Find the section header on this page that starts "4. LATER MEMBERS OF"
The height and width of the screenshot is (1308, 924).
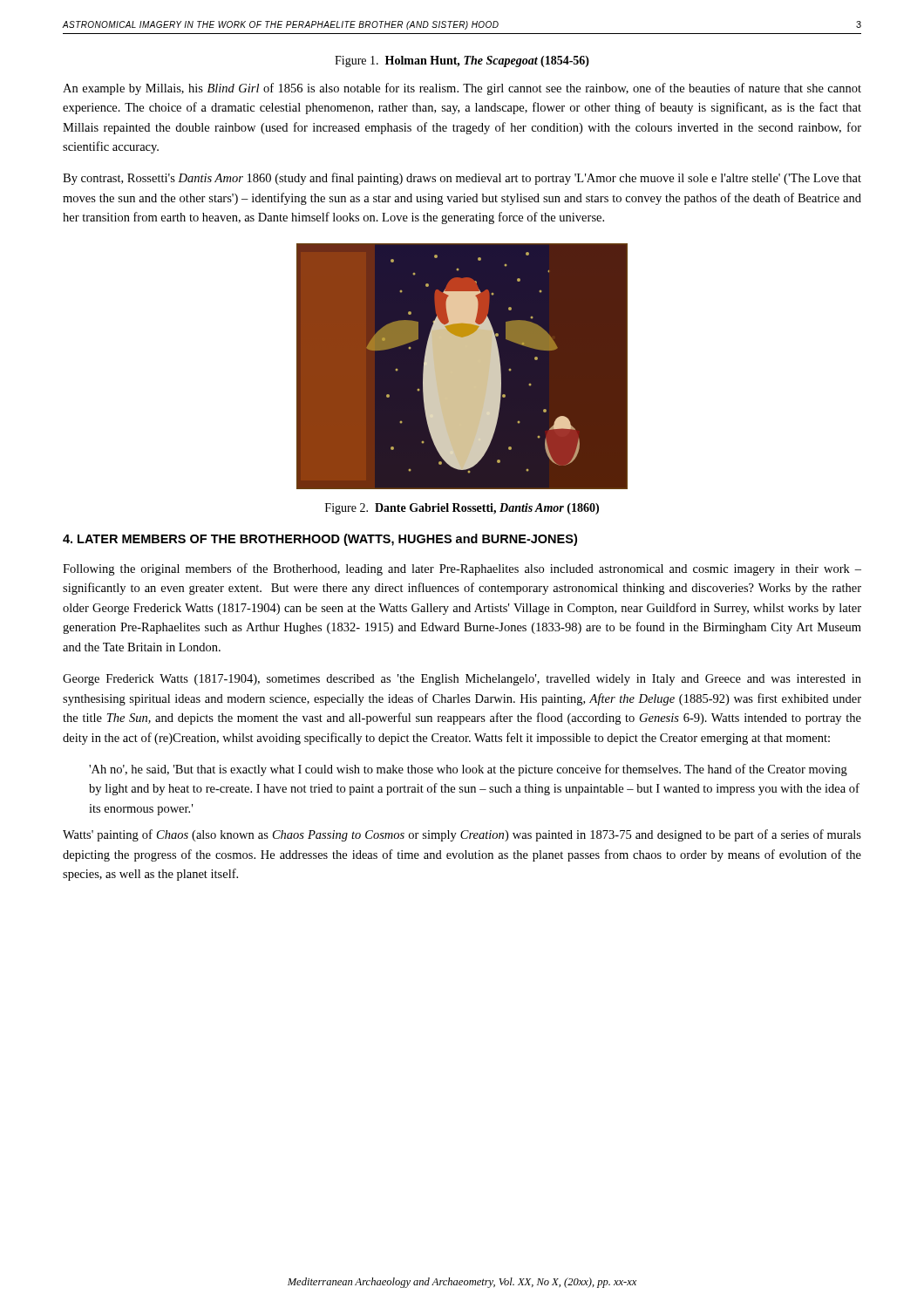(x=320, y=539)
